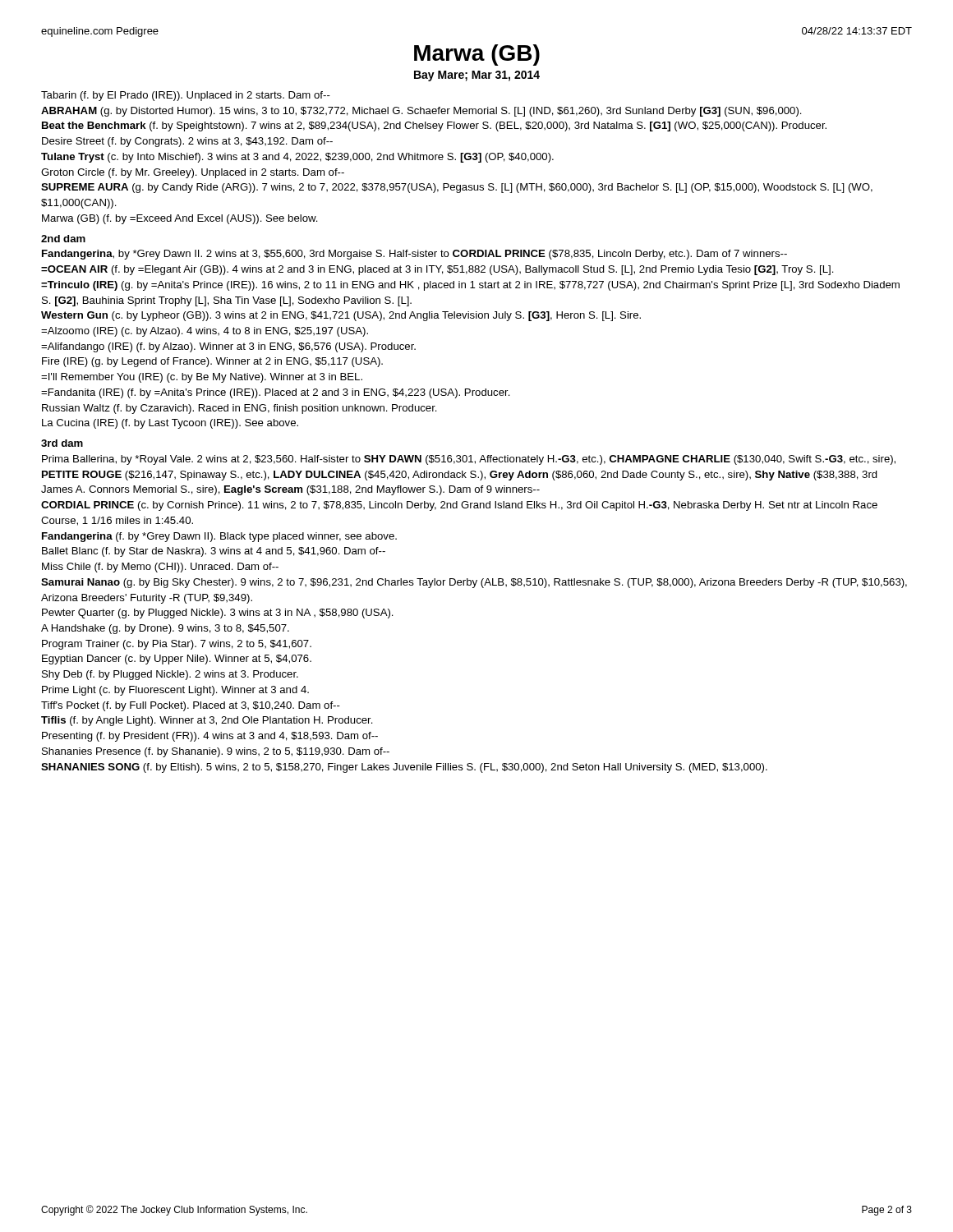Locate the list item that reads "Ballet Blanc (f. by"

[213, 551]
